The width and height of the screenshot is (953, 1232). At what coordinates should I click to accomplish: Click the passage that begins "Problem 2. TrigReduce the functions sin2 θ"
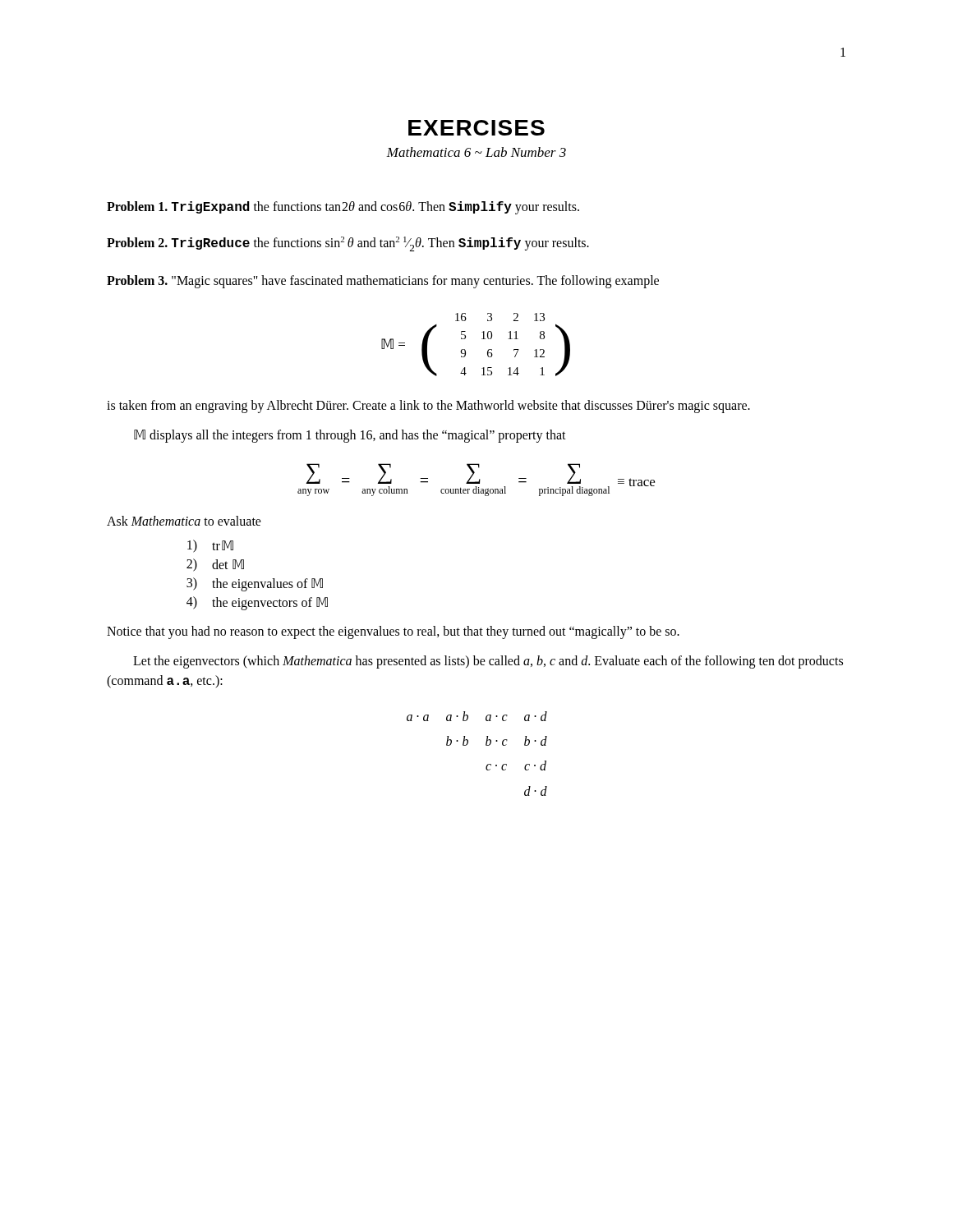(x=348, y=244)
